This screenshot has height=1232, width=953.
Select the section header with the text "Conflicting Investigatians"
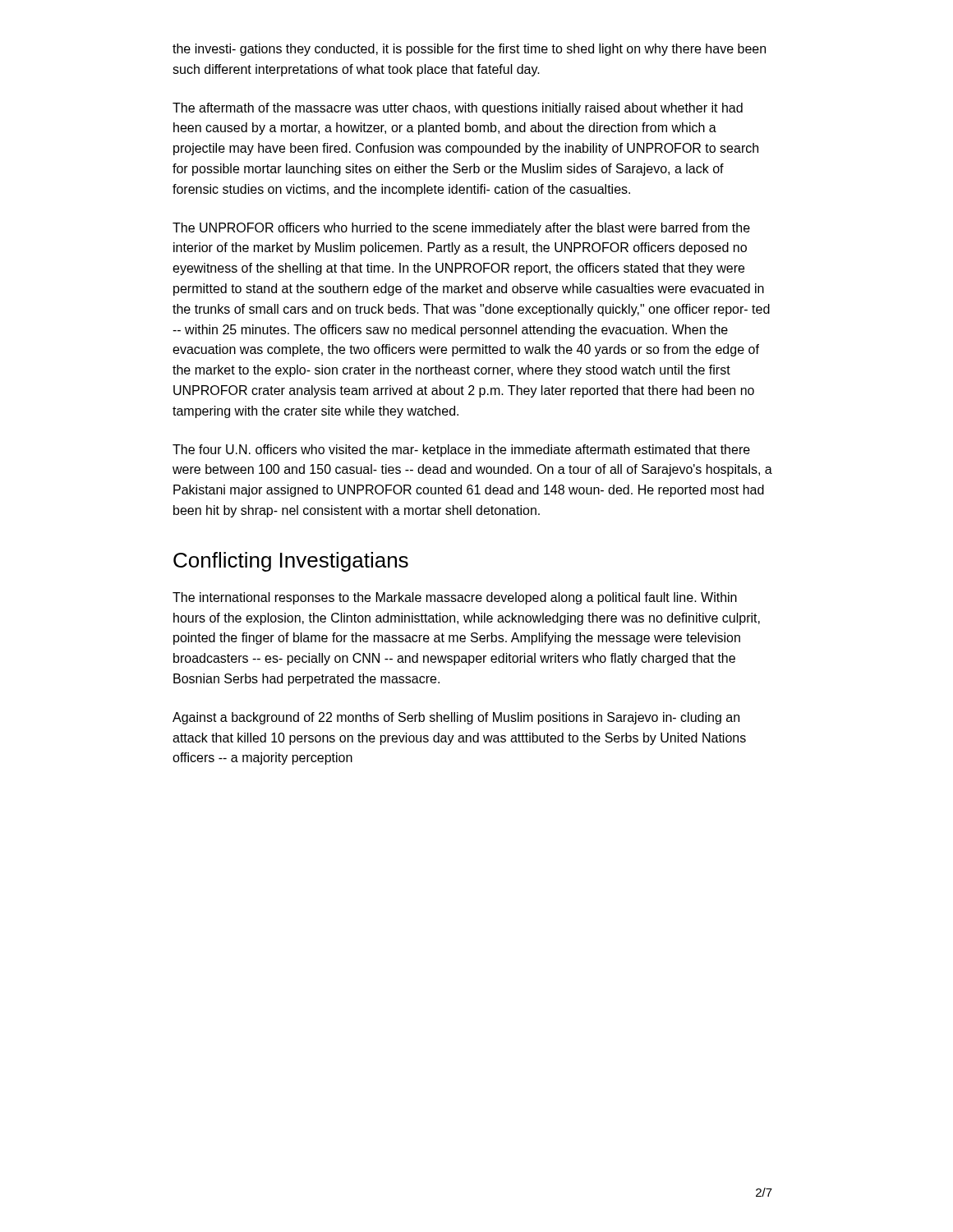291,560
